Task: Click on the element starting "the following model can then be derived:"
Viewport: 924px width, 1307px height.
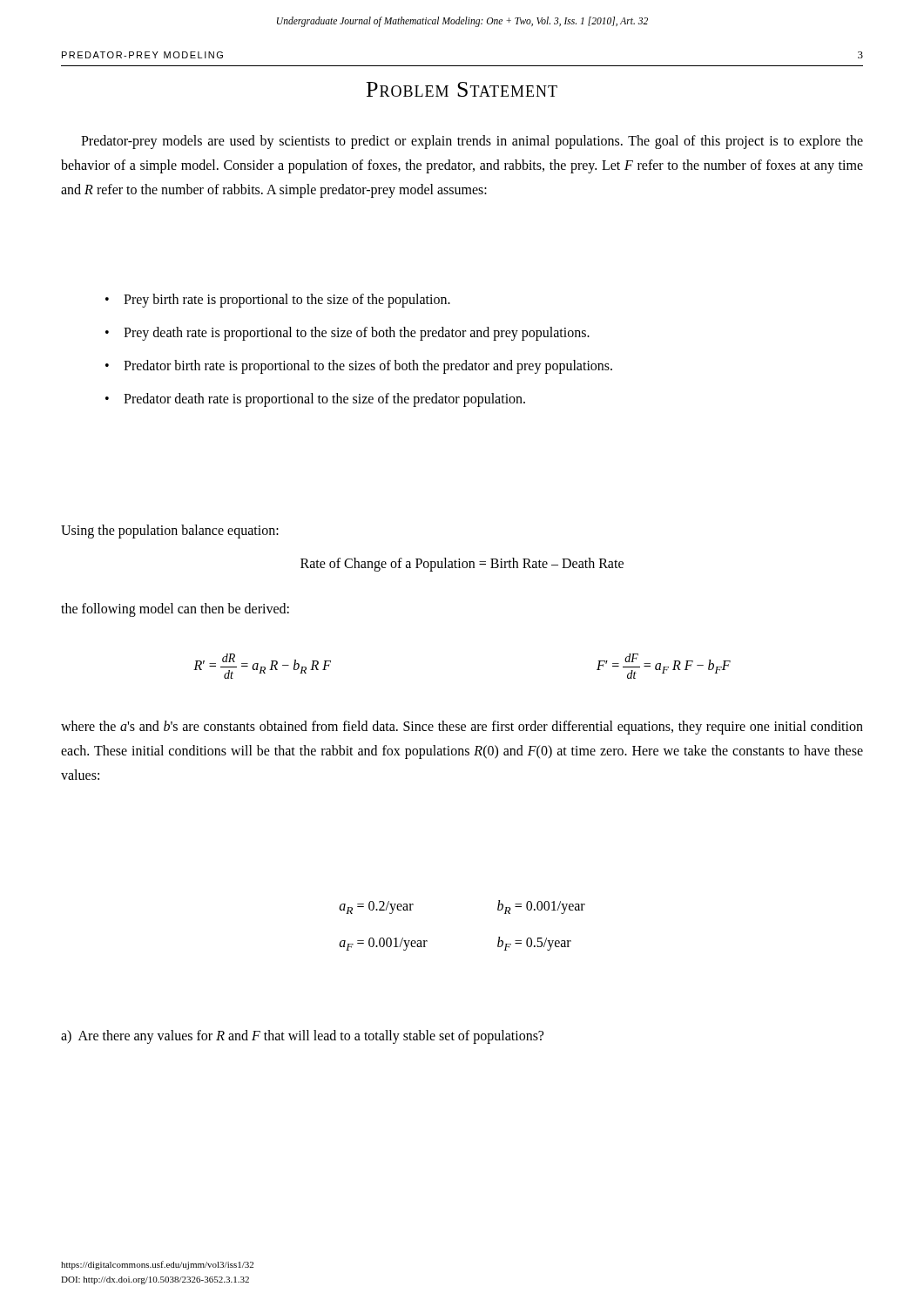Action: [176, 609]
